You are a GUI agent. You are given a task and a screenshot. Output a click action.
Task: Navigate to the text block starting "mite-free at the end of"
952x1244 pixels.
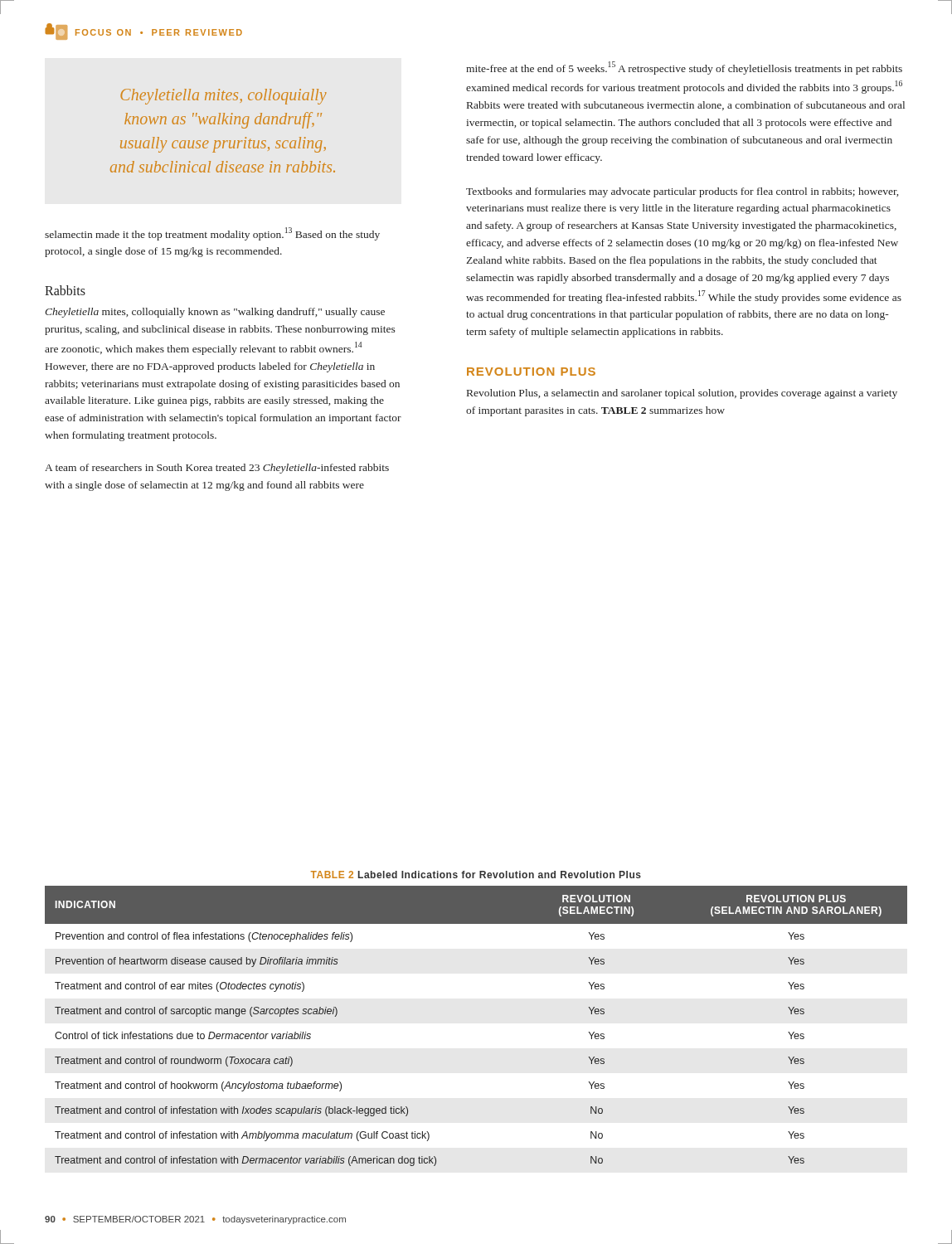pos(686,111)
